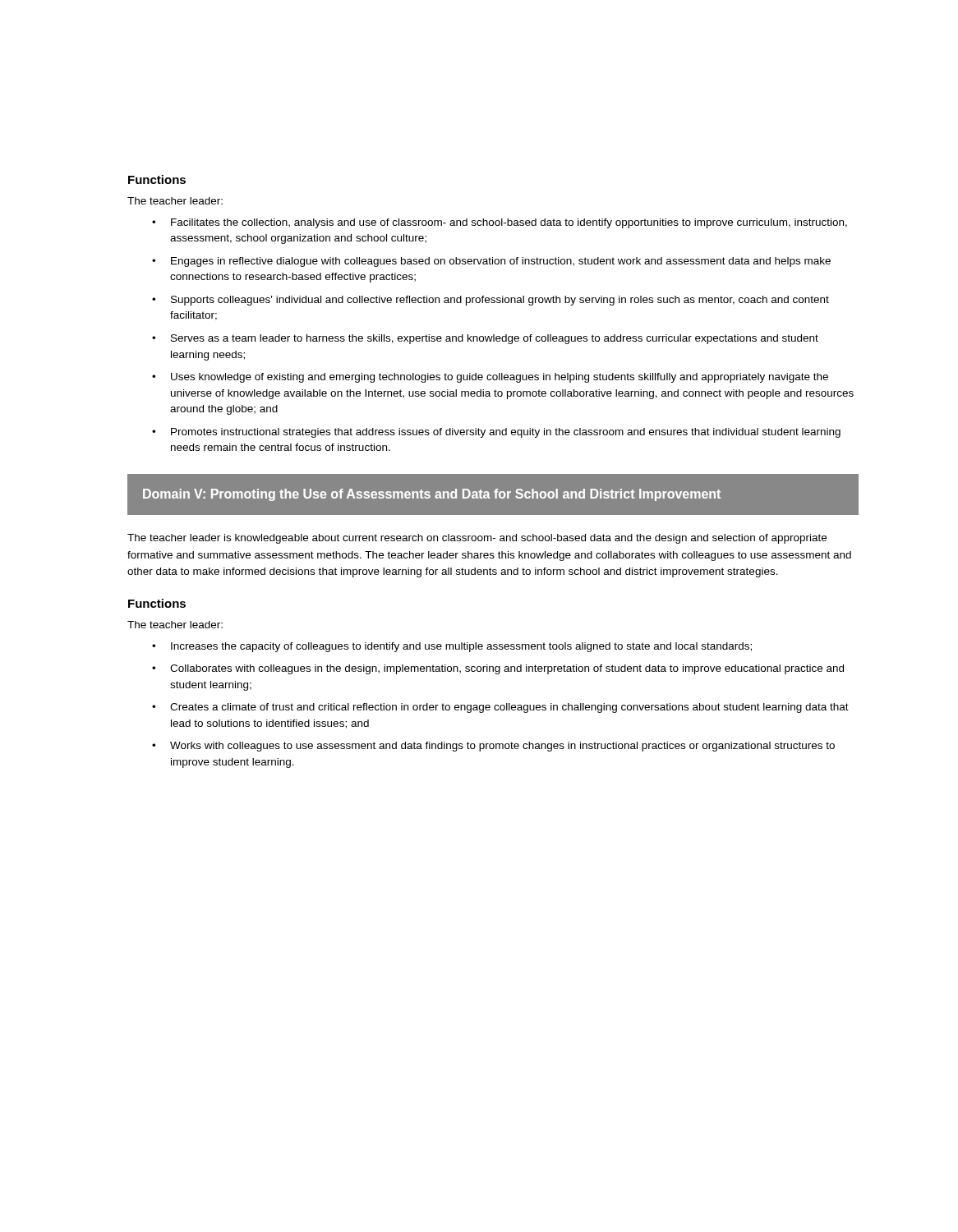The height and width of the screenshot is (1232, 958).
Task: Find the list item that says "• Supports colleagues' individual"
Action: [x=505, y=307]
